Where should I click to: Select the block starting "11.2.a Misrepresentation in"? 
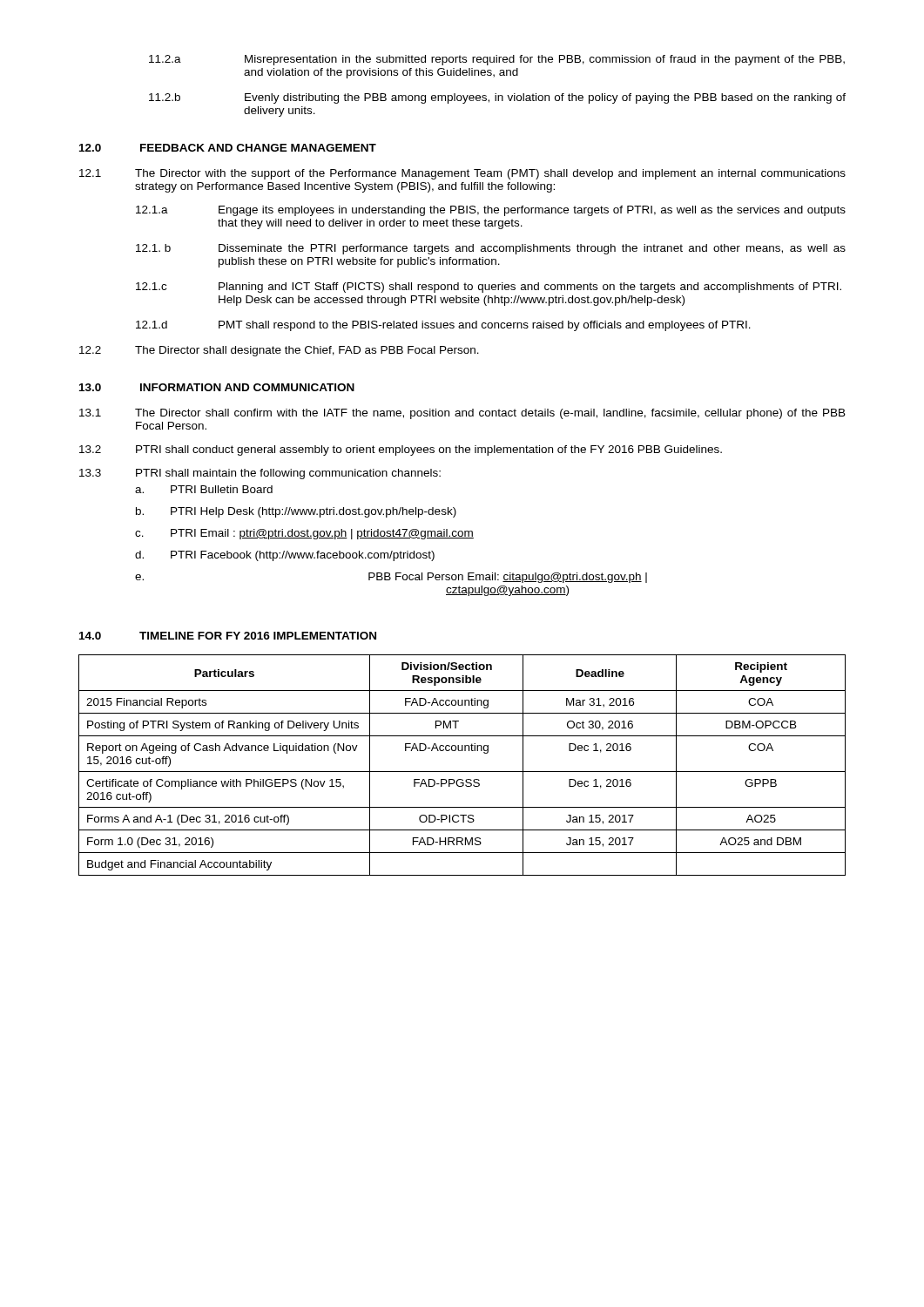pos(462,65)
